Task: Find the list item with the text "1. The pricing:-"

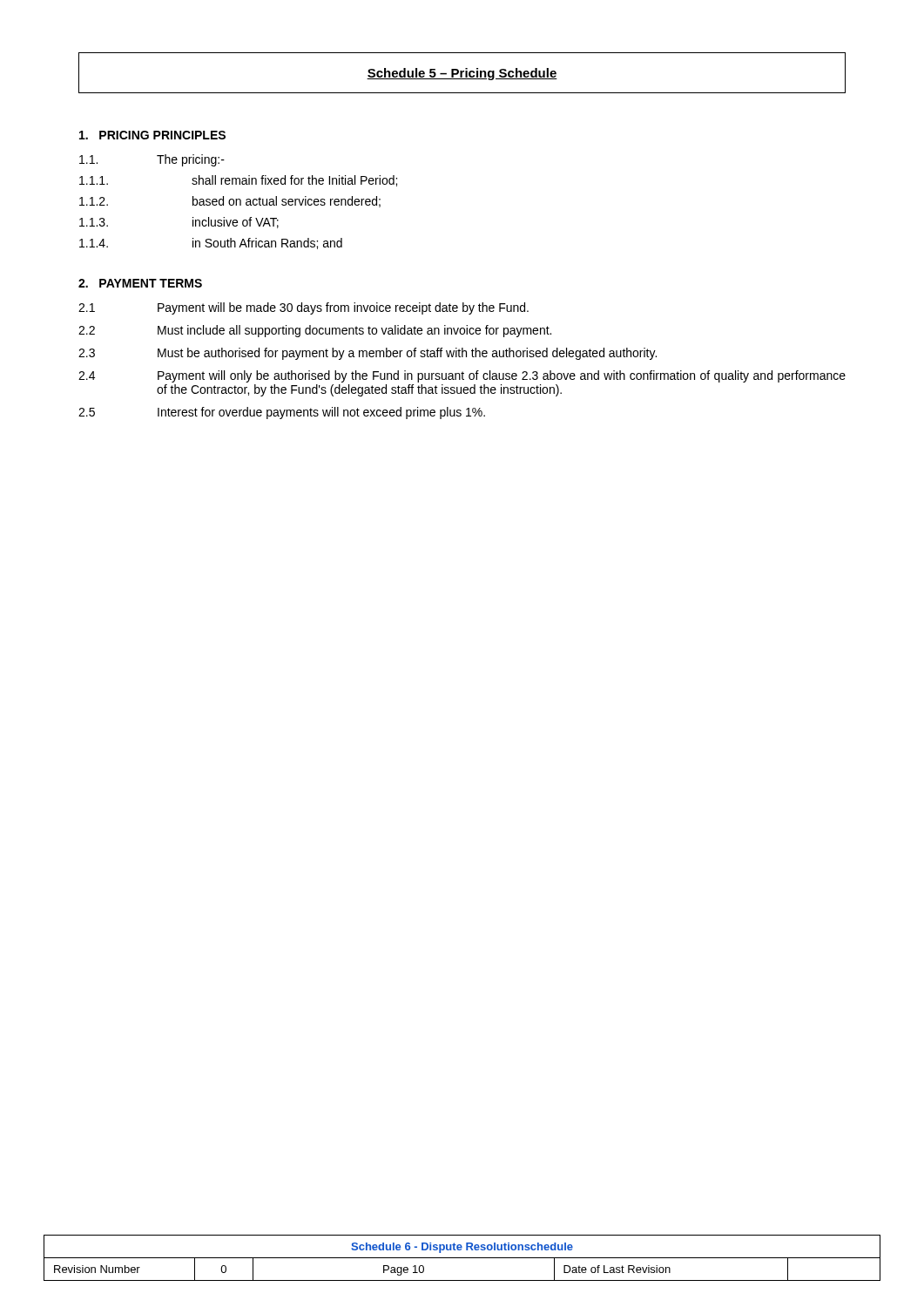Action: (x=92, y=160)
